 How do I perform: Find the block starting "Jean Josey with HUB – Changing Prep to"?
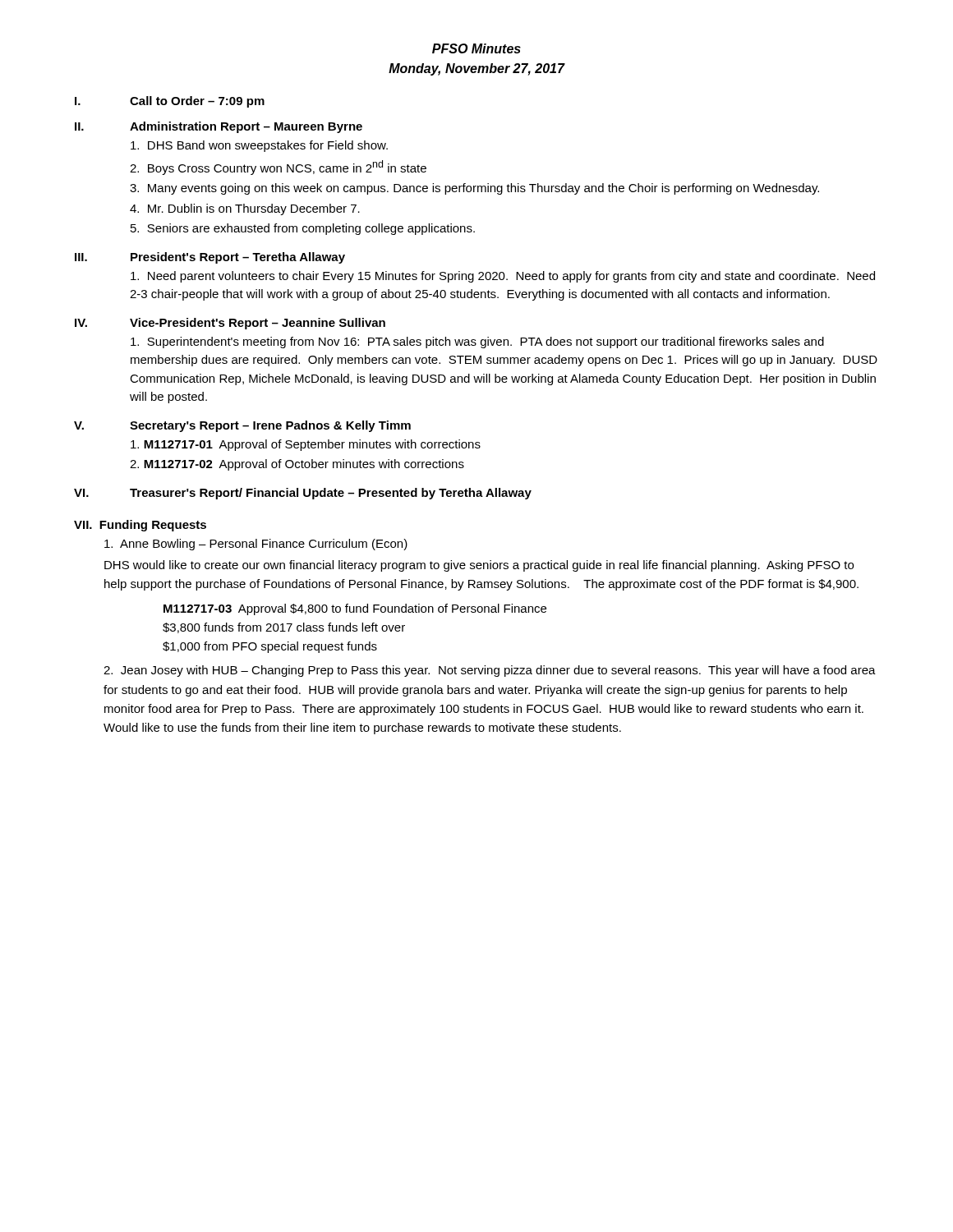489,699
